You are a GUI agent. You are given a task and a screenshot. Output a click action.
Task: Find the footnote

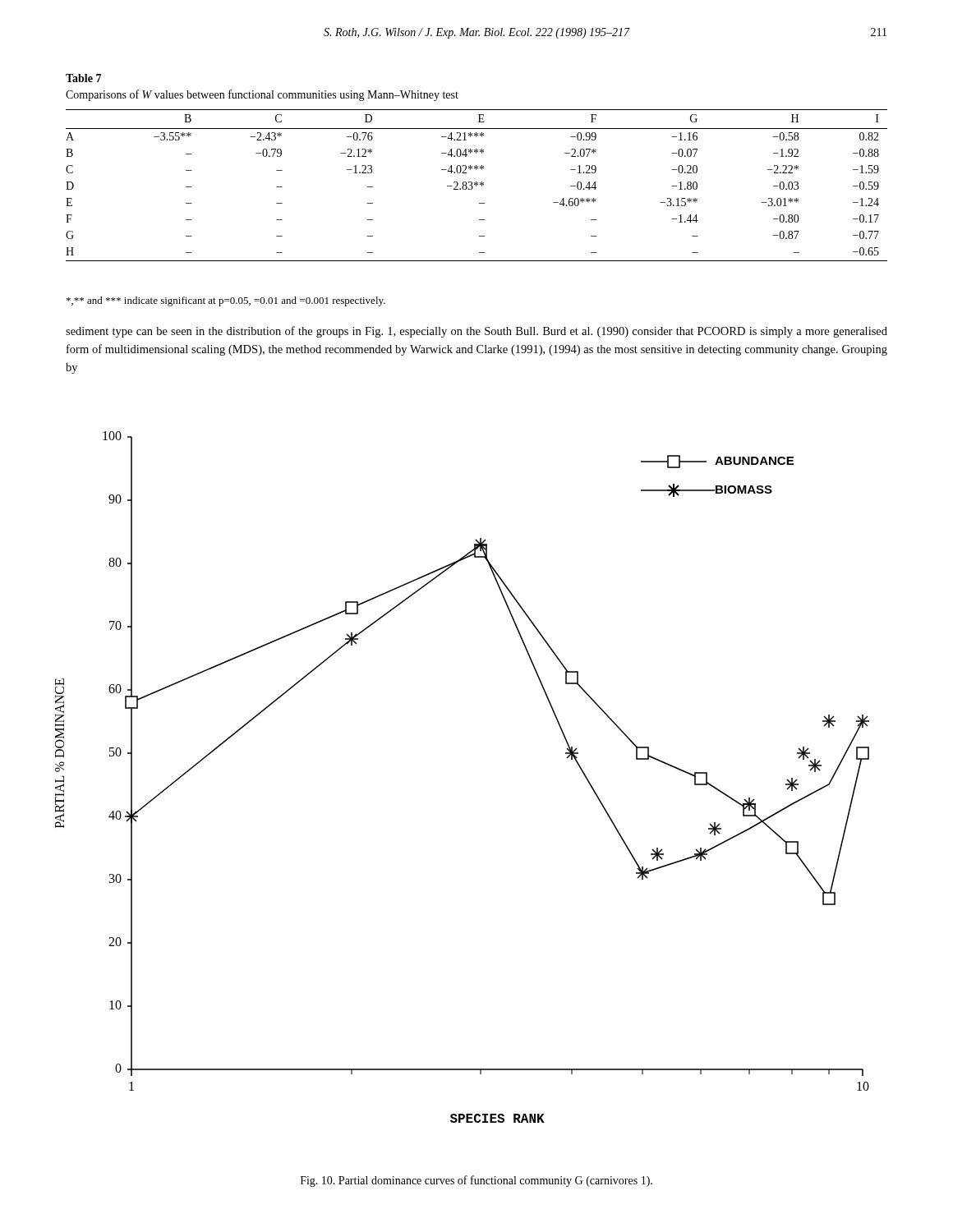click(x=226, y=300)
